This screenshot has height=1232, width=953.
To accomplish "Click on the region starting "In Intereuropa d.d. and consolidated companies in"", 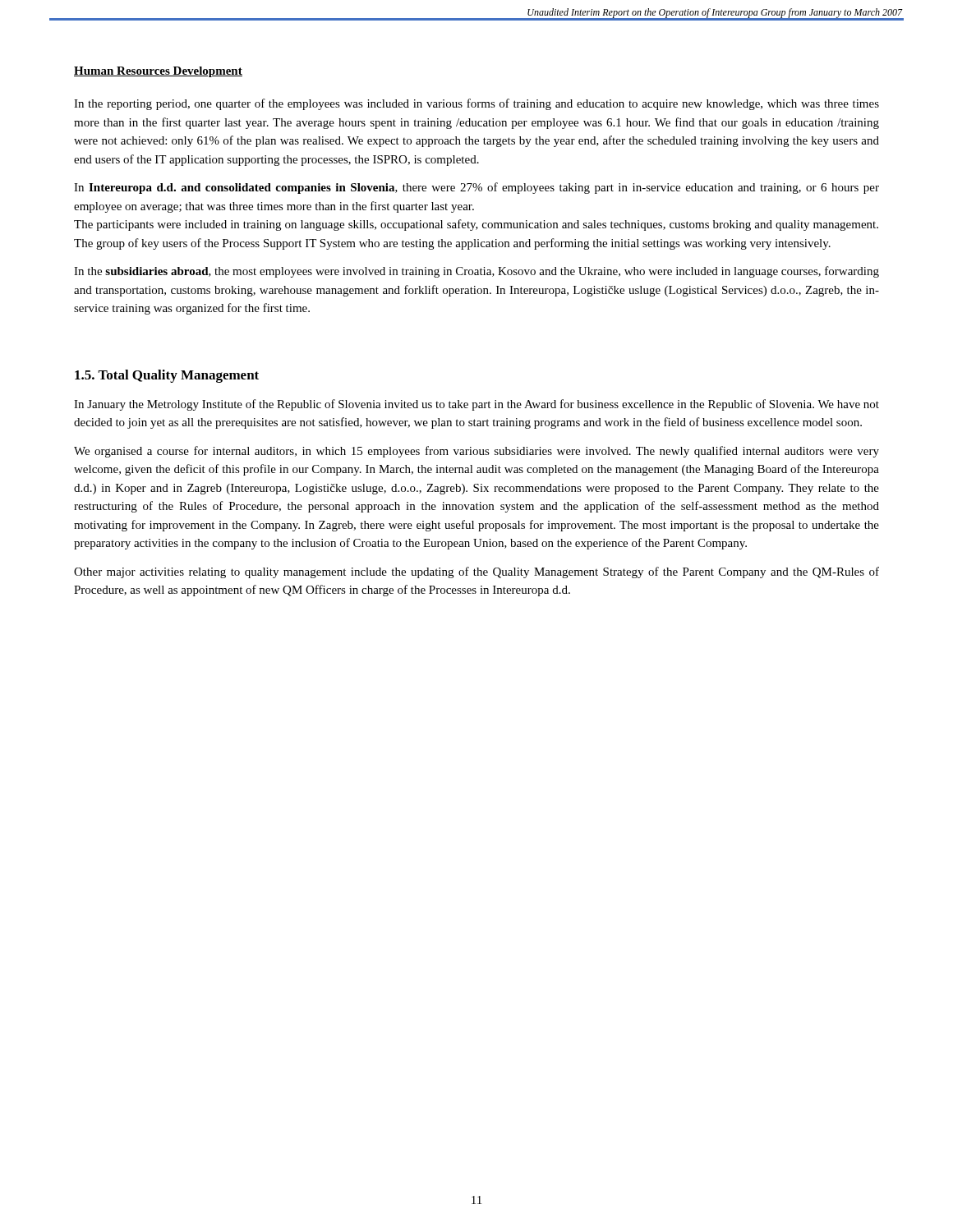I will (476, 215).
